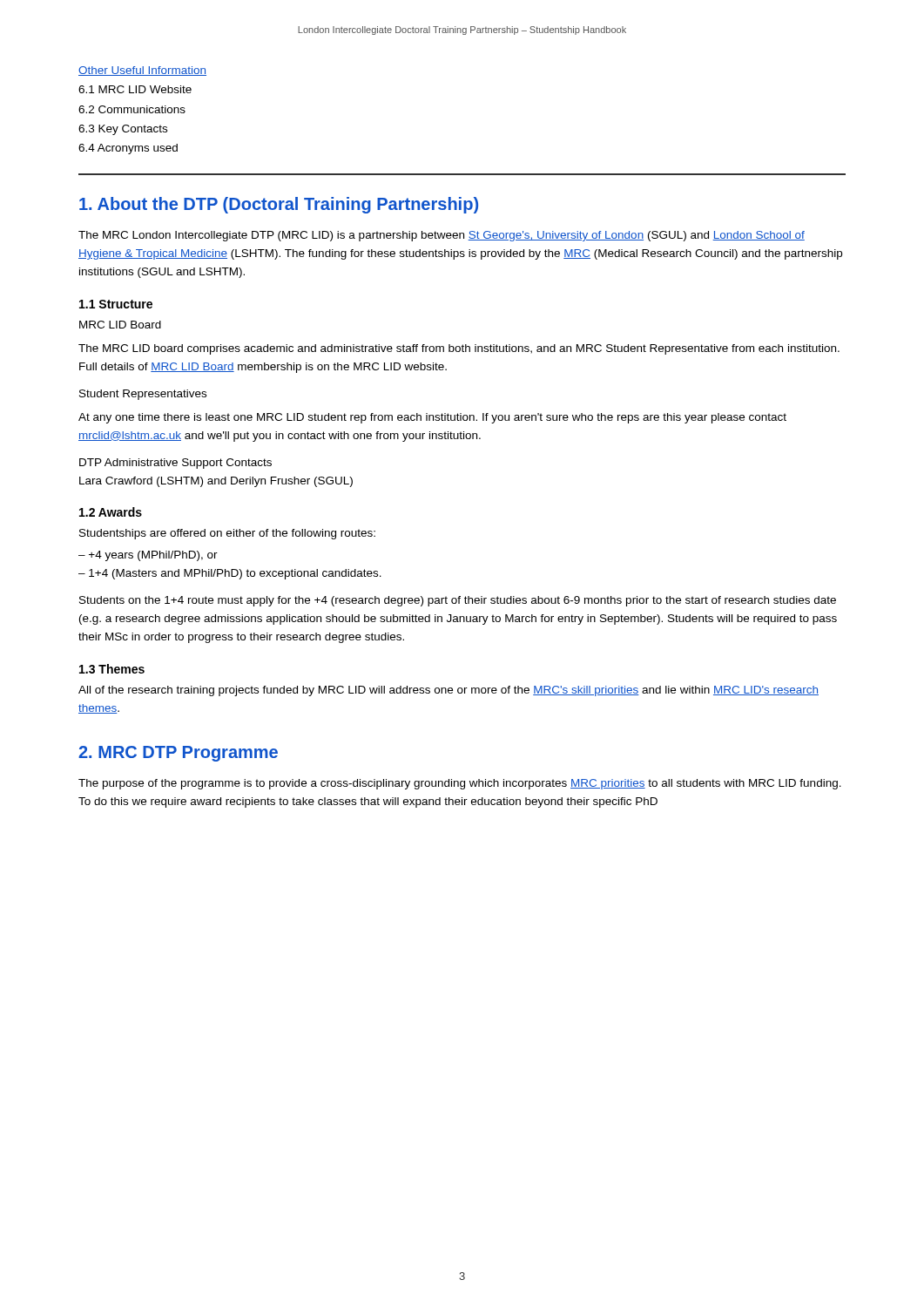Select the passage starting "The MRC London Intercollegiate DTP (MRC LID) is"

(461, 253)
